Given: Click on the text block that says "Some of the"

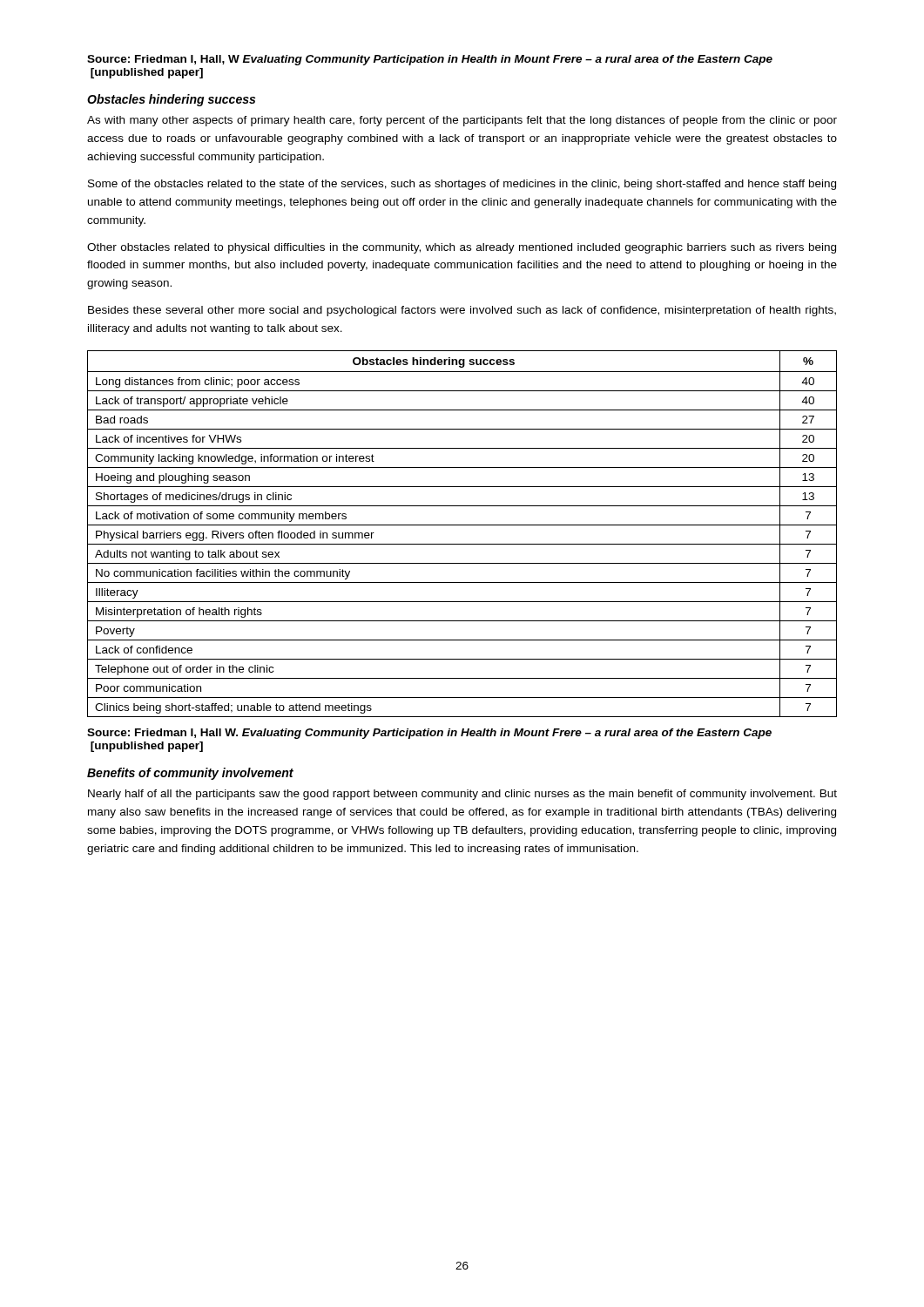Looking at the screenshot, I should click(x=462, y=201).
